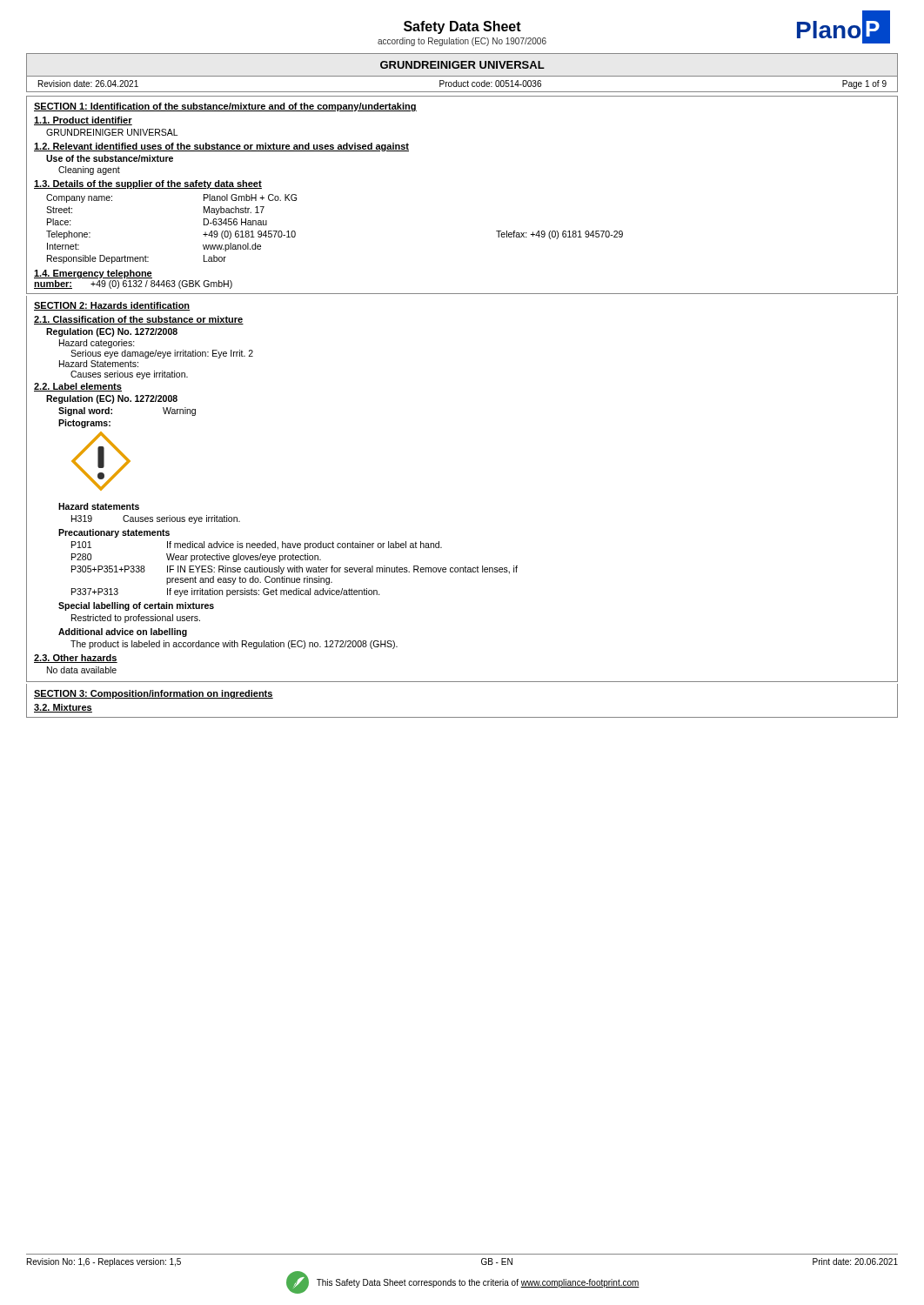This screenshot has height=1305, width=924.
Task: Point to the block starting "+49 (0) 6132 /"
Action: point(162,284)
